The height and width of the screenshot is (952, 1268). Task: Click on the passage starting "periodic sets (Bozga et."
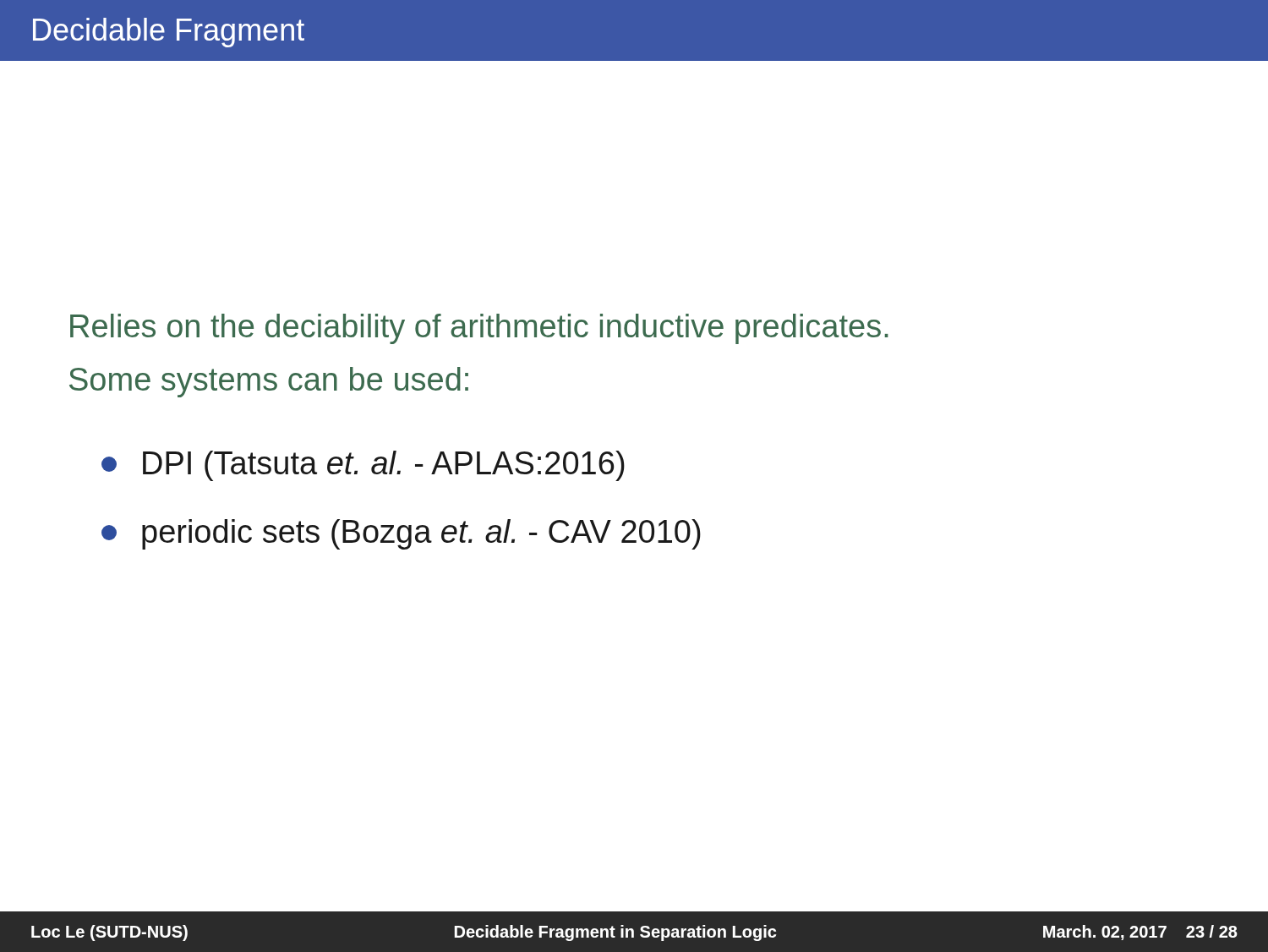pyautogui.click(x=402, y=532)
